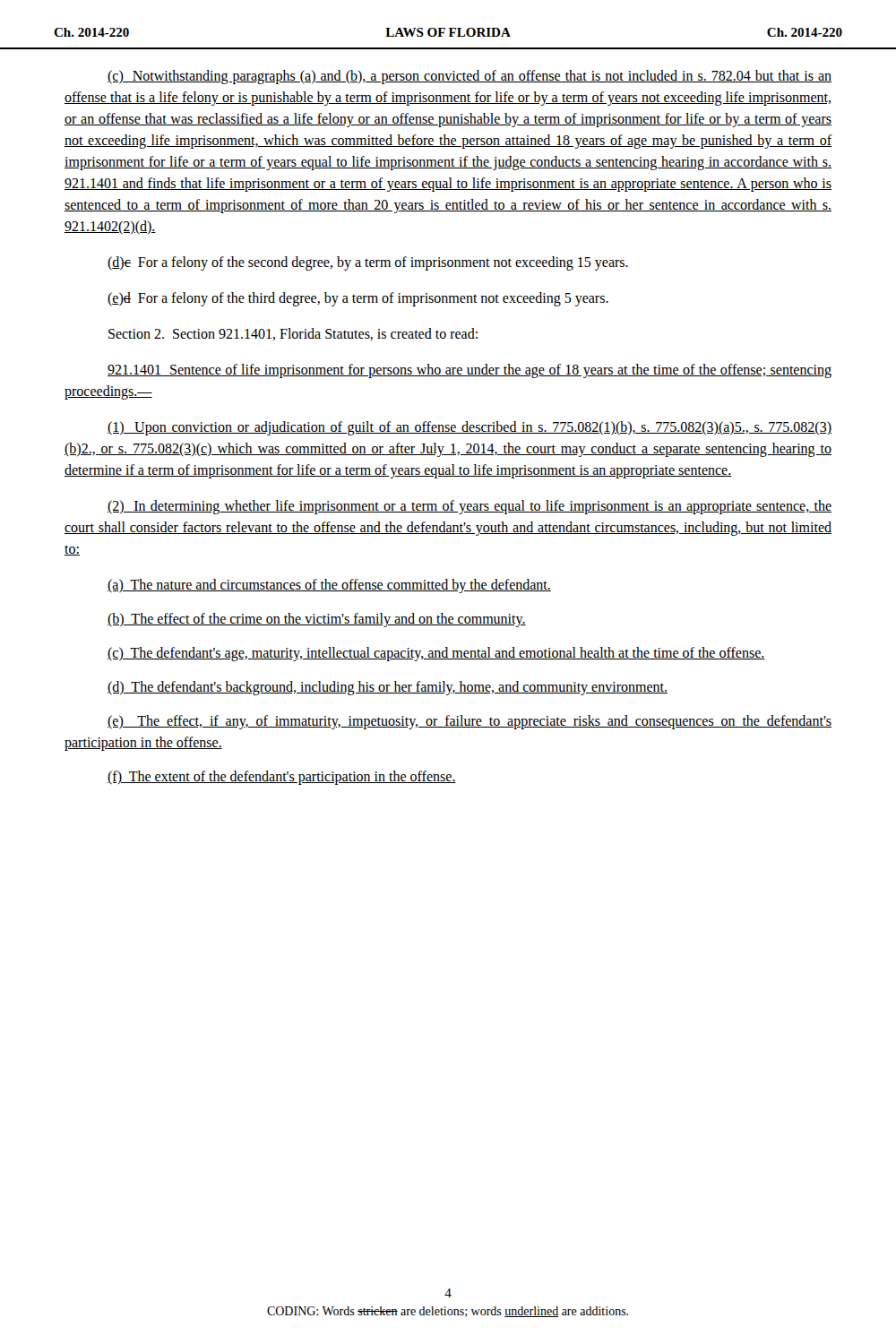Viewport: 896px width, 1344px height.
Task: Click on the list item that says "(c) The defendant's age, maturity, intellectual"
Action: point(448,653)
